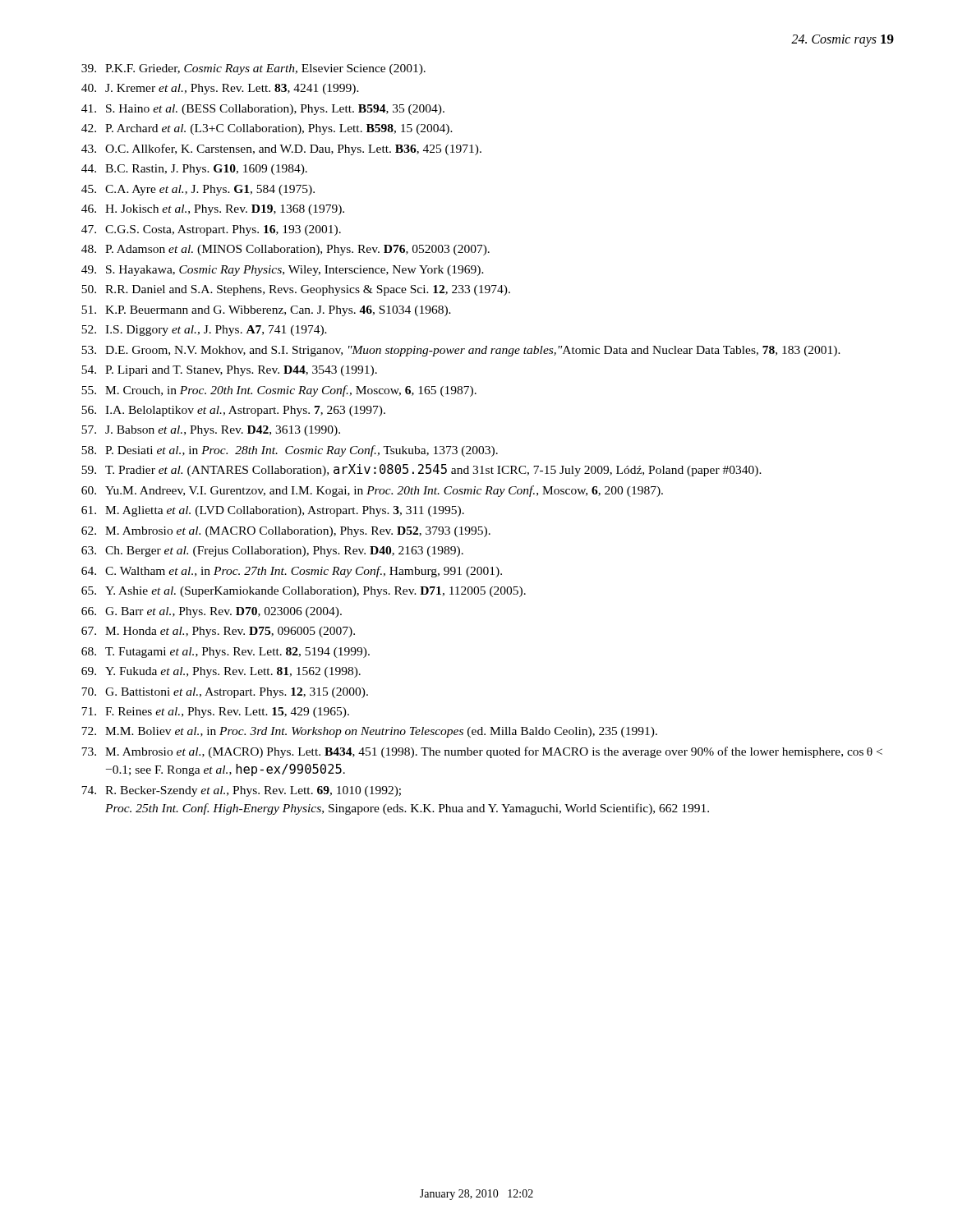Click the passage that begins "53. D.E. Groom, N.V. Mokhov,"

[480, 350]
